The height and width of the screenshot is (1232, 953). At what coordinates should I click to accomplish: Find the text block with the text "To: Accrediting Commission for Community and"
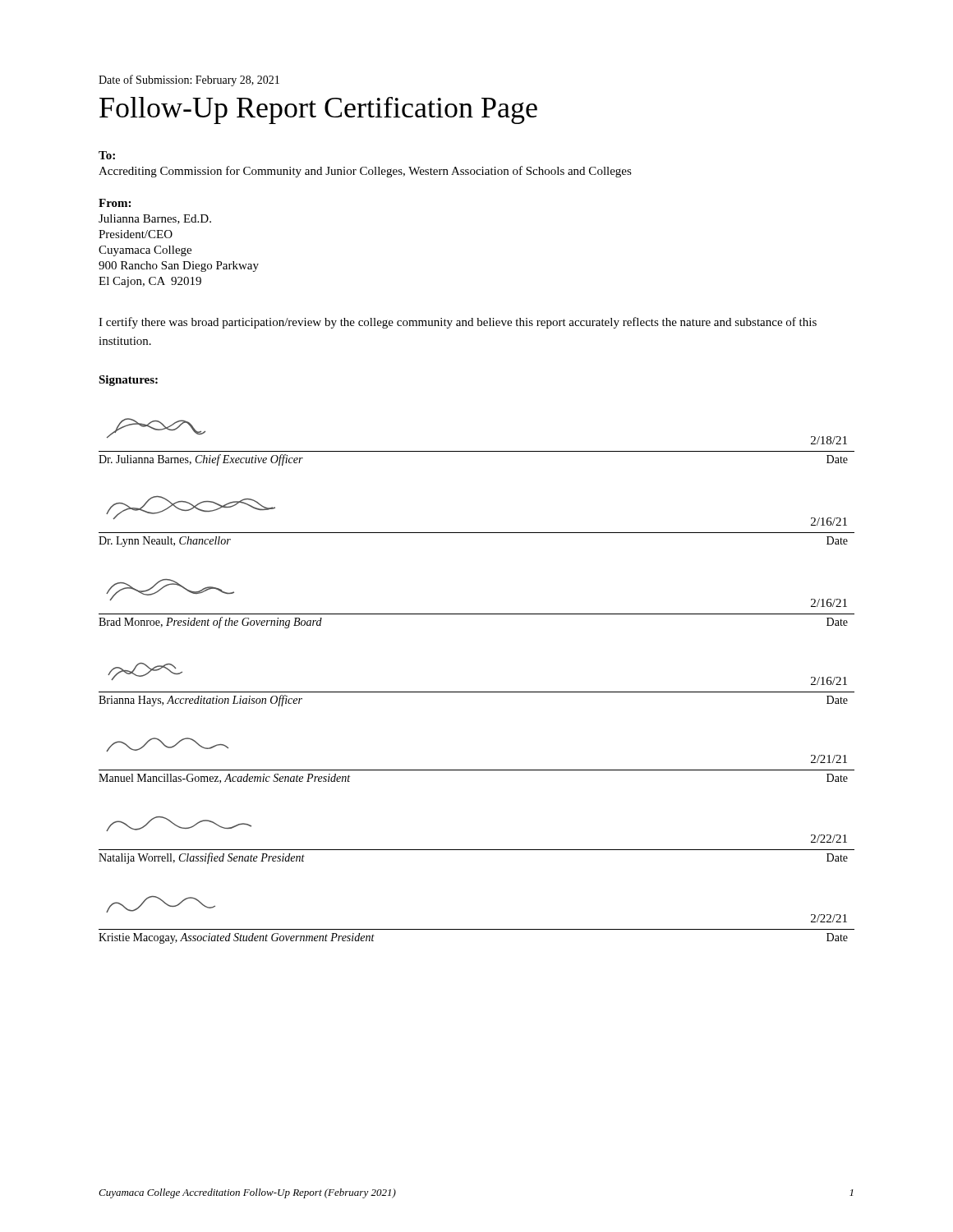click(x=476, y=164)
